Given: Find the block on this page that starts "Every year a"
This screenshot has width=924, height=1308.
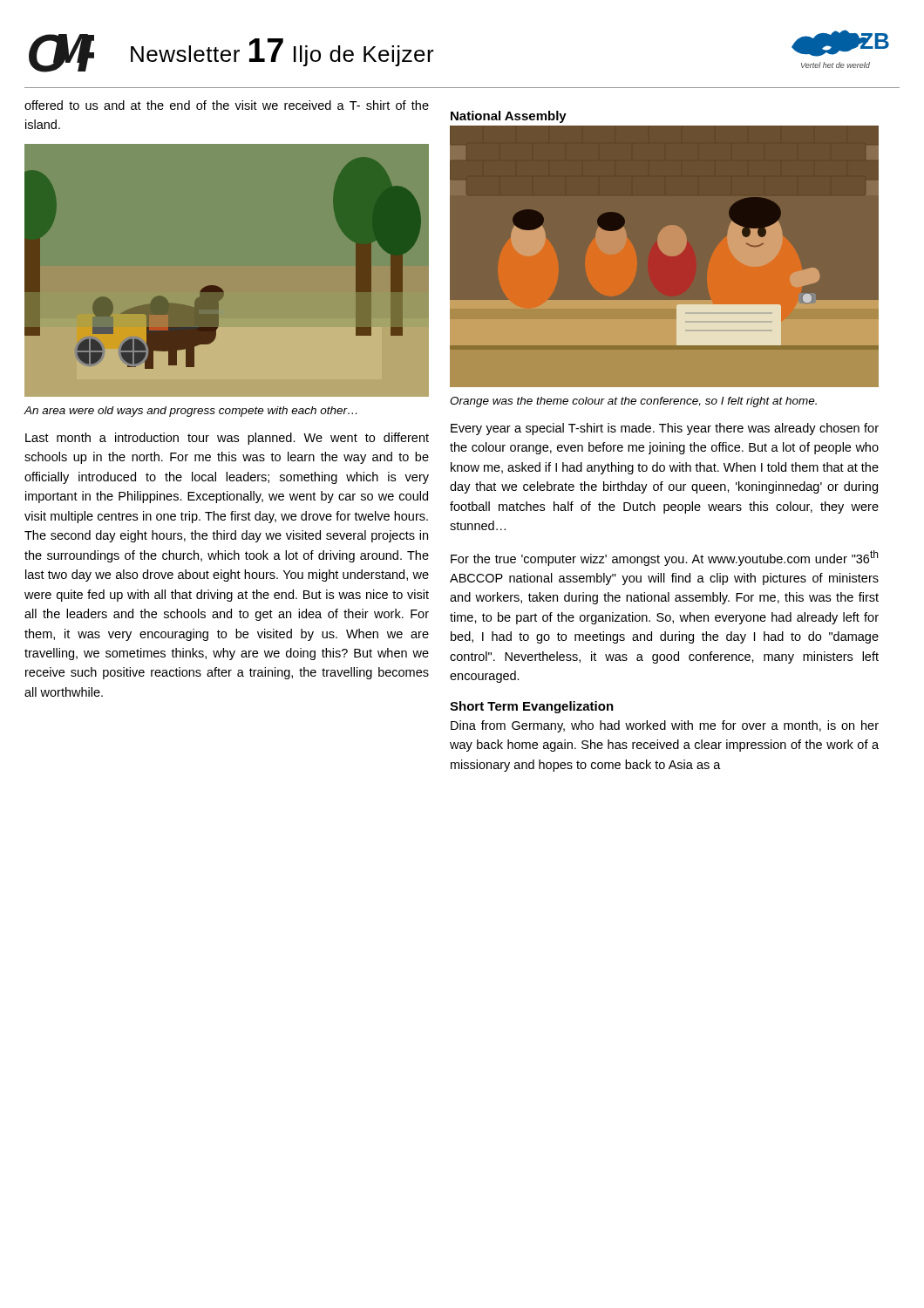Looking at the screenshot, I should 664,477.
